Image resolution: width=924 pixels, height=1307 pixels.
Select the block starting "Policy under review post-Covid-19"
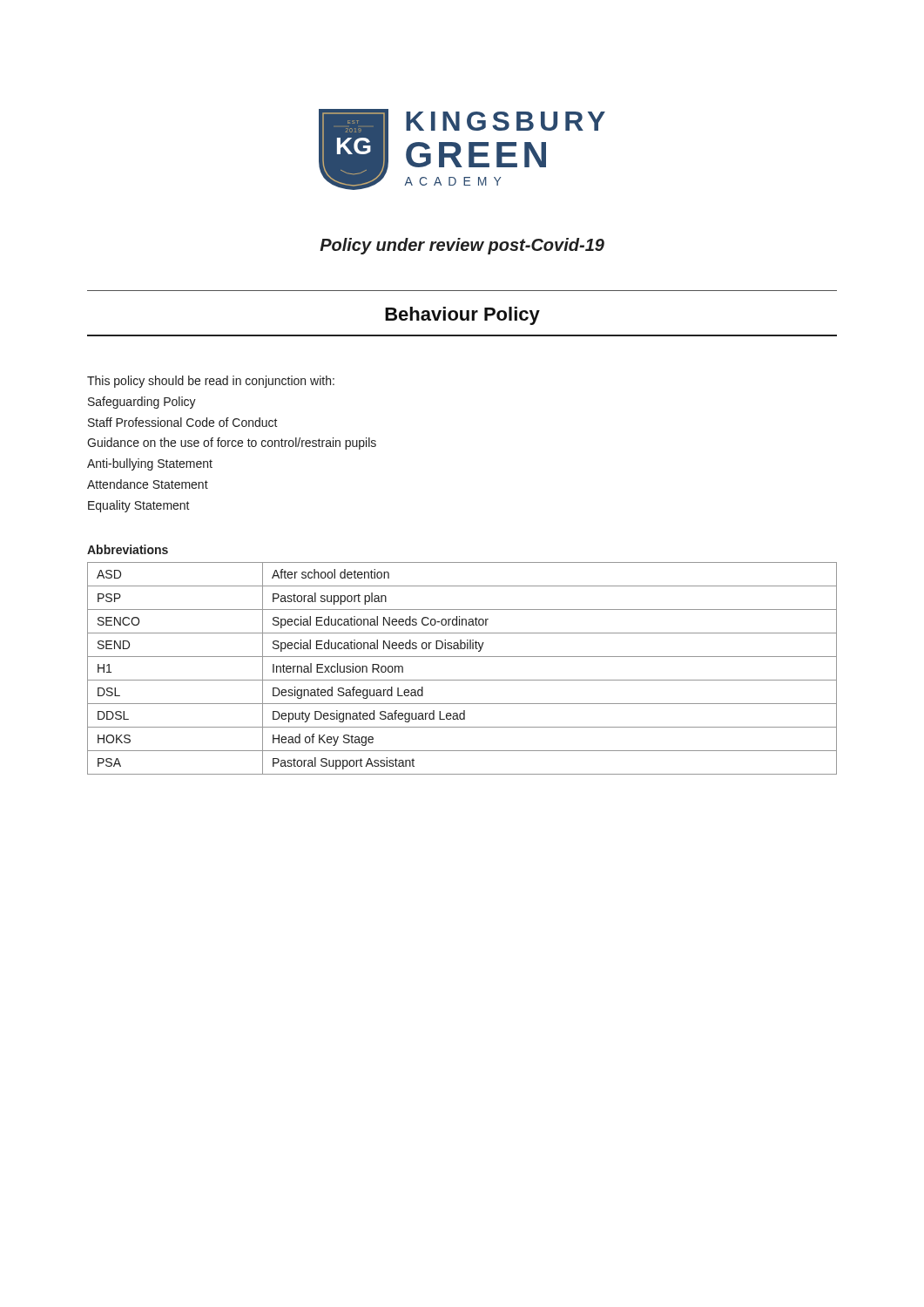[x=462, y=245]
